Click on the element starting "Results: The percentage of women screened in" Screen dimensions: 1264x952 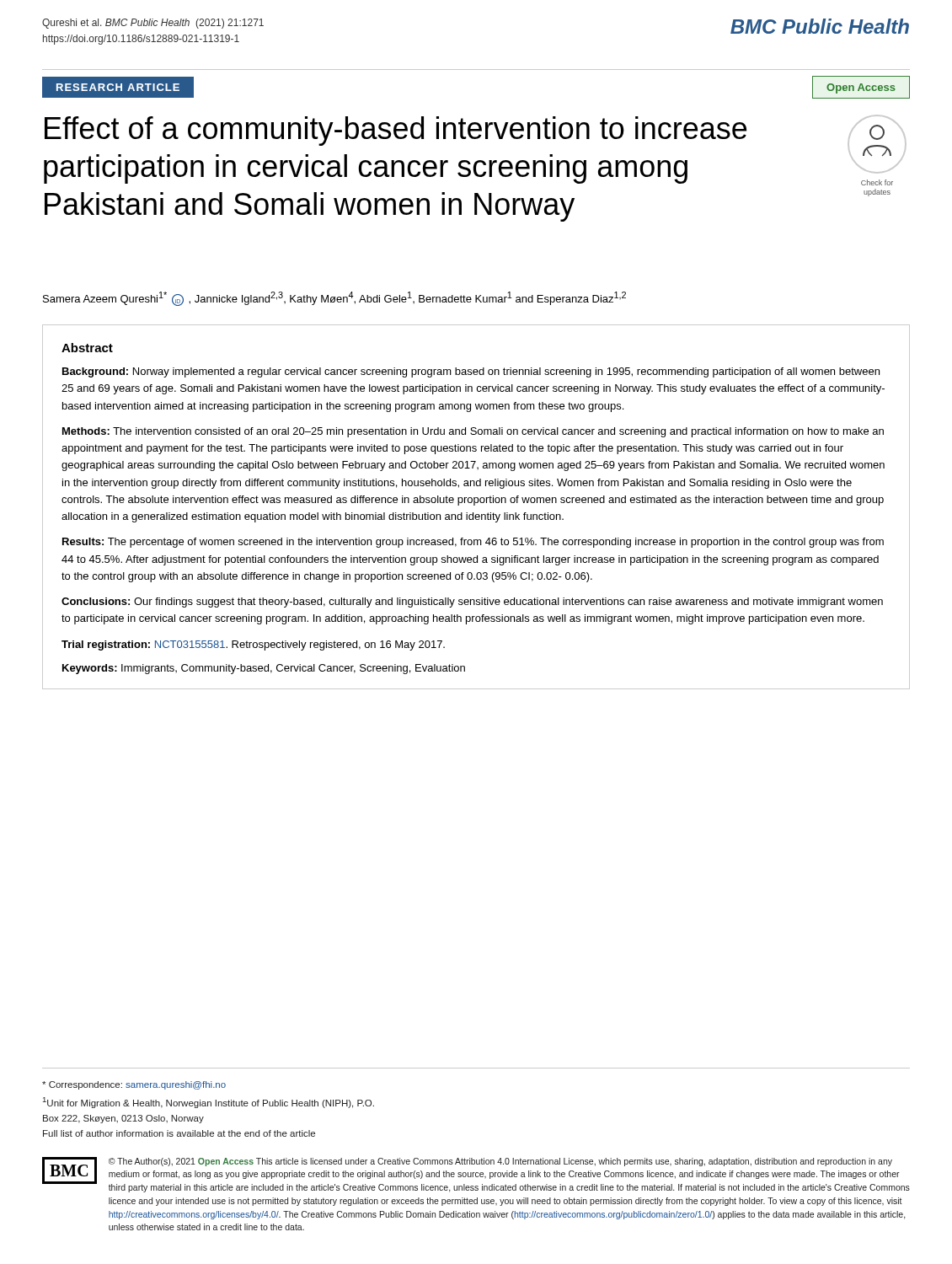(x=473, y=559)
